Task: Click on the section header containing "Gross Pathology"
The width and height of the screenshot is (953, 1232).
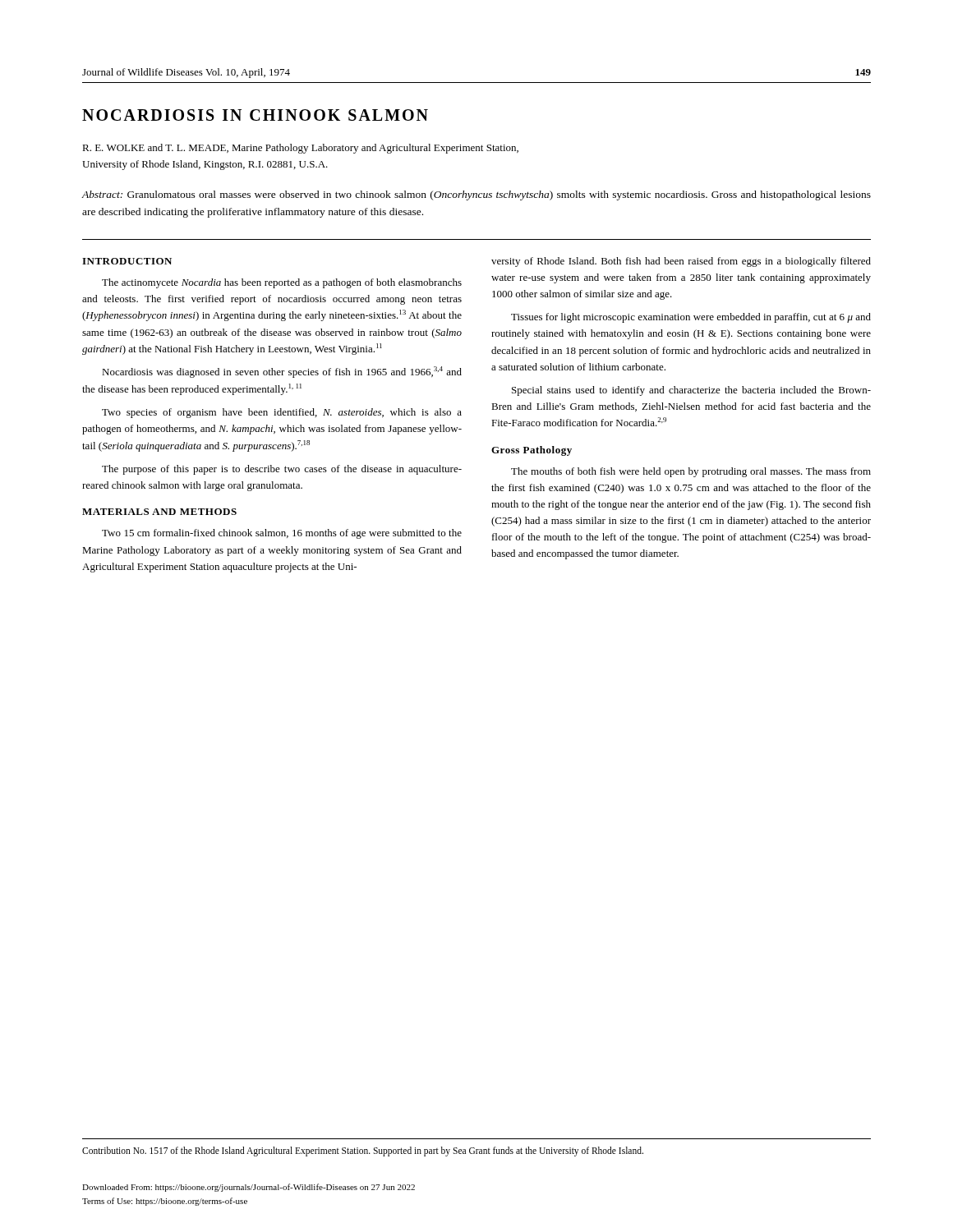Action: pos(532,449)
